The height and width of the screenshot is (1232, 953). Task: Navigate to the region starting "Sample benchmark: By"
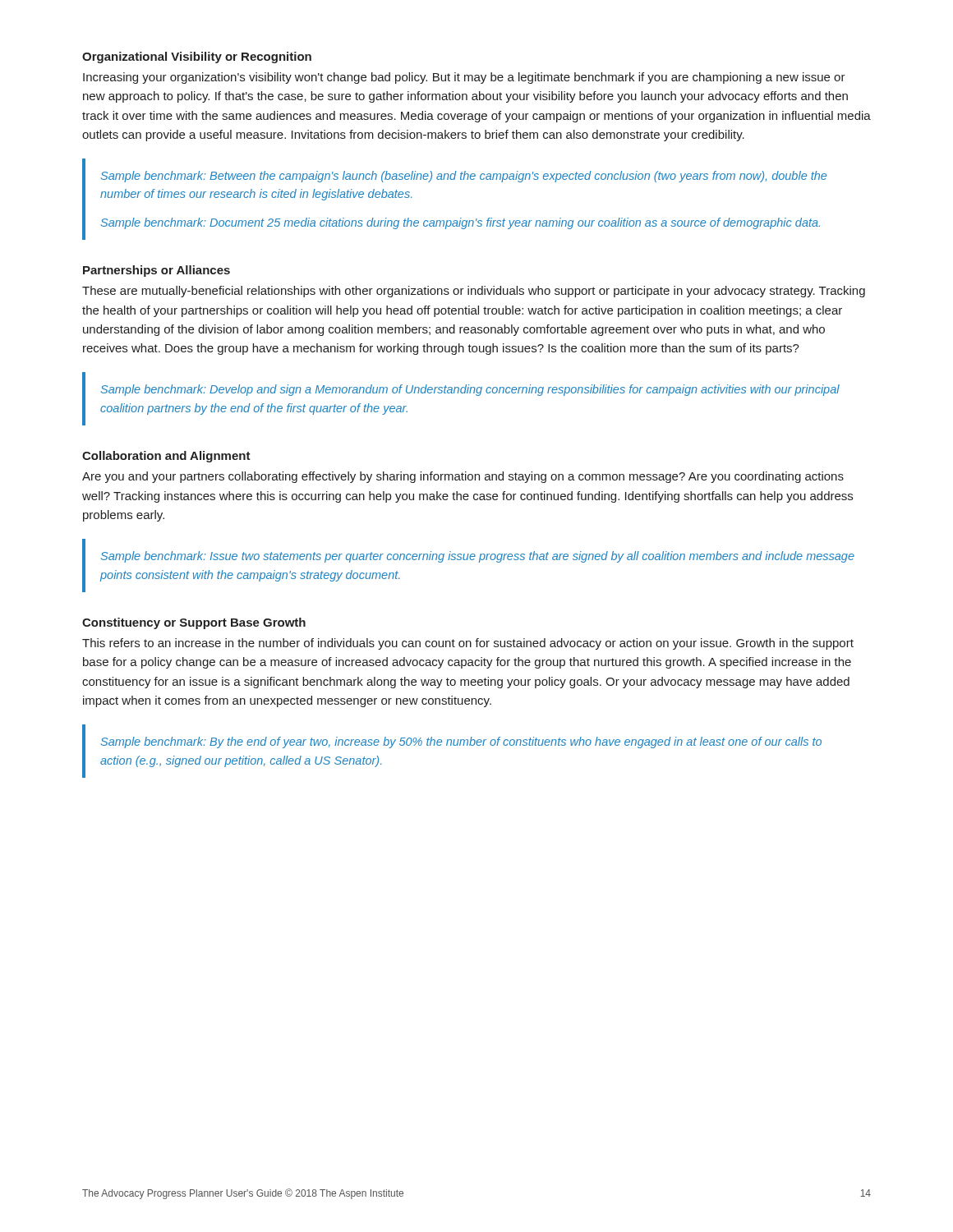click(x=461, y=751)
